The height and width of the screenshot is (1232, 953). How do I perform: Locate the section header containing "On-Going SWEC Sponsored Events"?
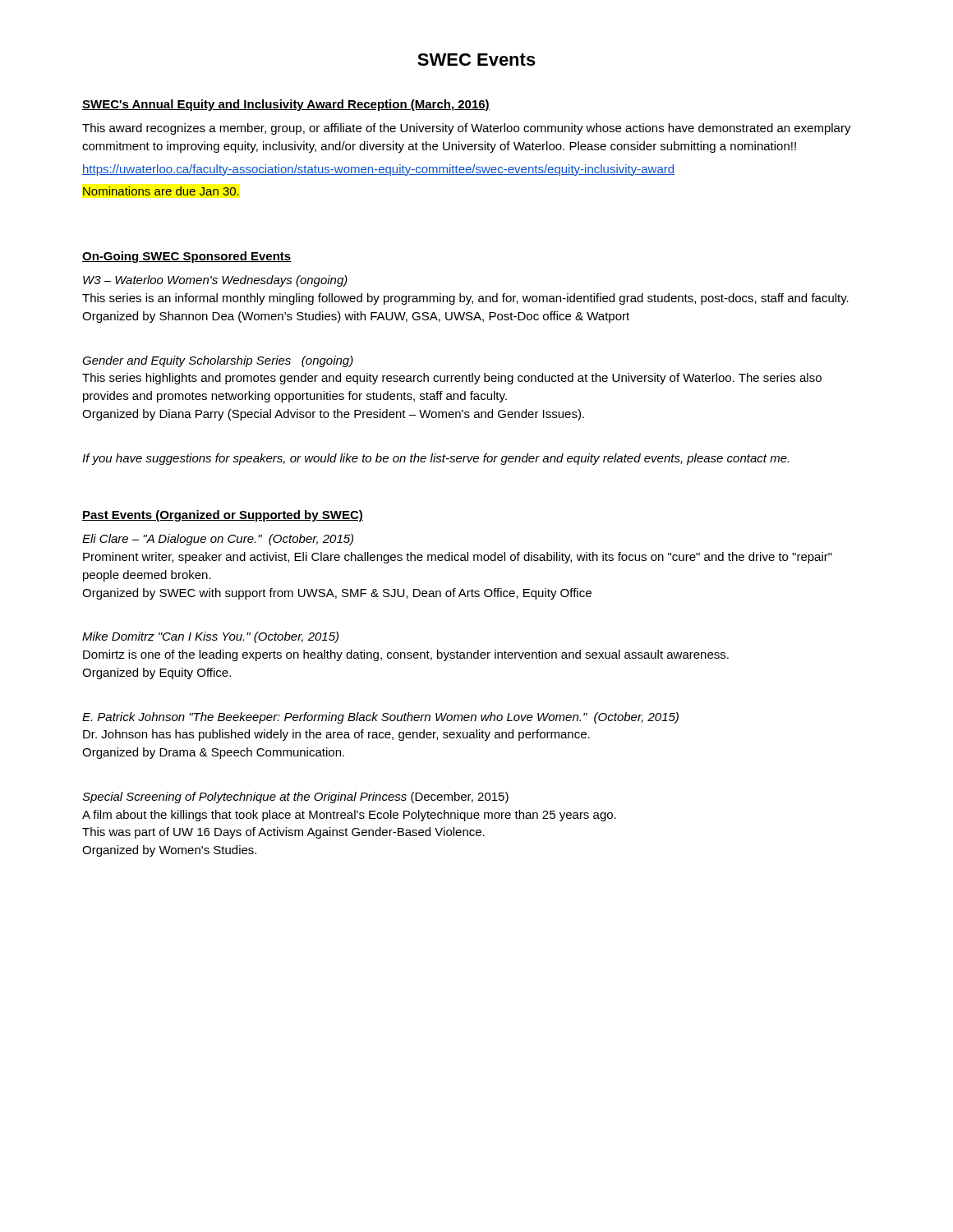click(187, 256)
